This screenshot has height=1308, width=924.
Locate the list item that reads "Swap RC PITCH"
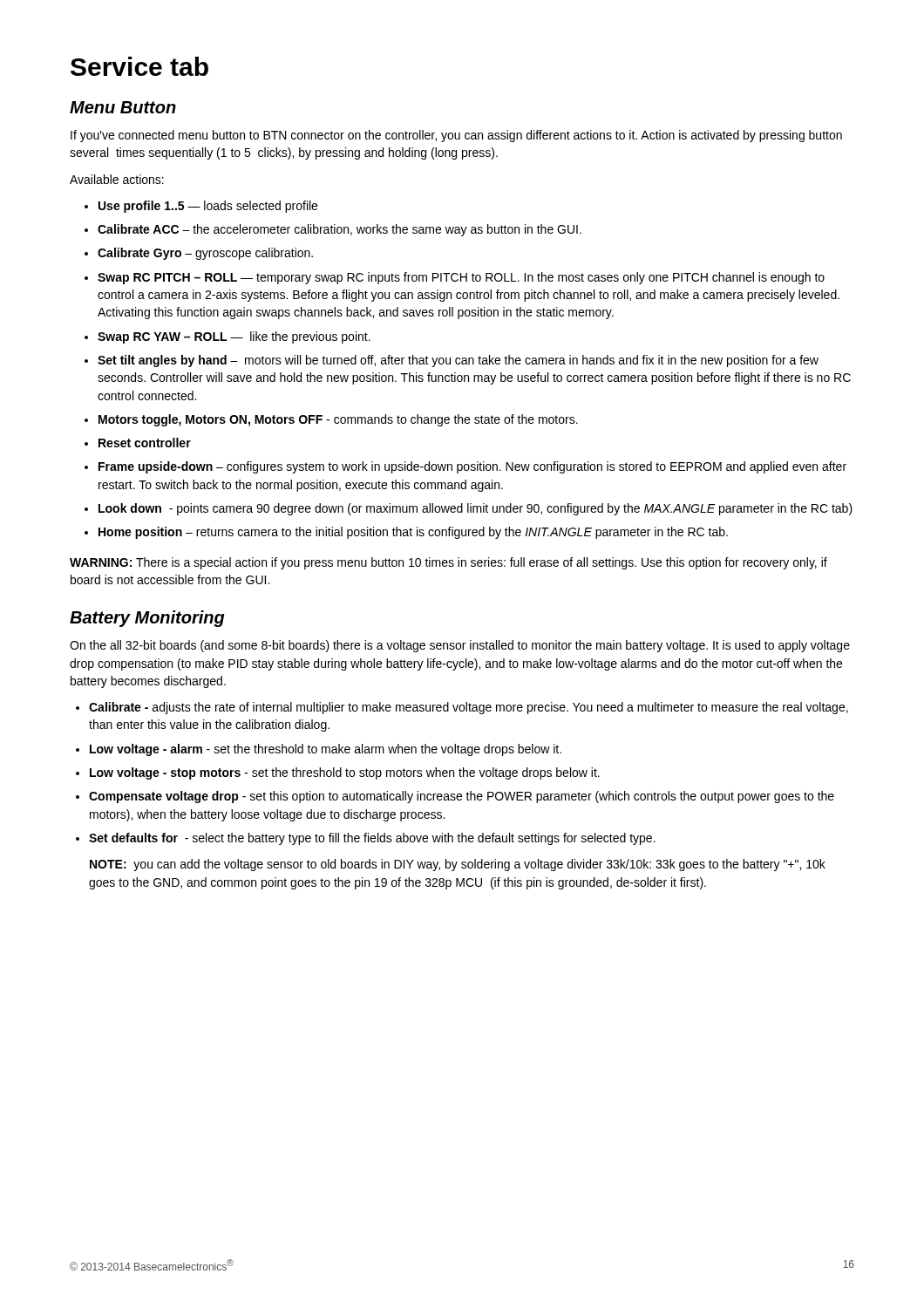tap(462, 295)
